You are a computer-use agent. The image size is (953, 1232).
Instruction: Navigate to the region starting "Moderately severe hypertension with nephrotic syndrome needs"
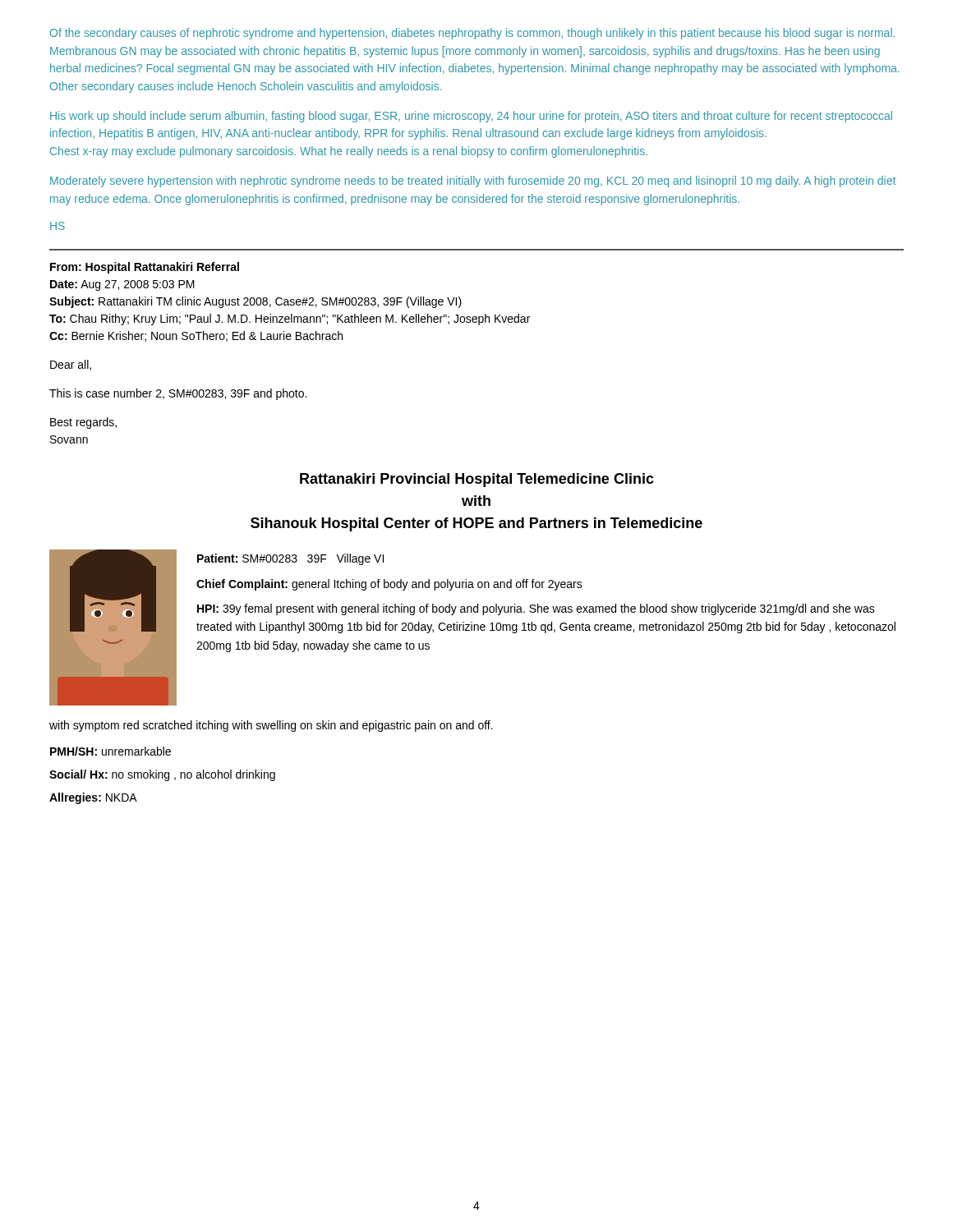(473, 189)
